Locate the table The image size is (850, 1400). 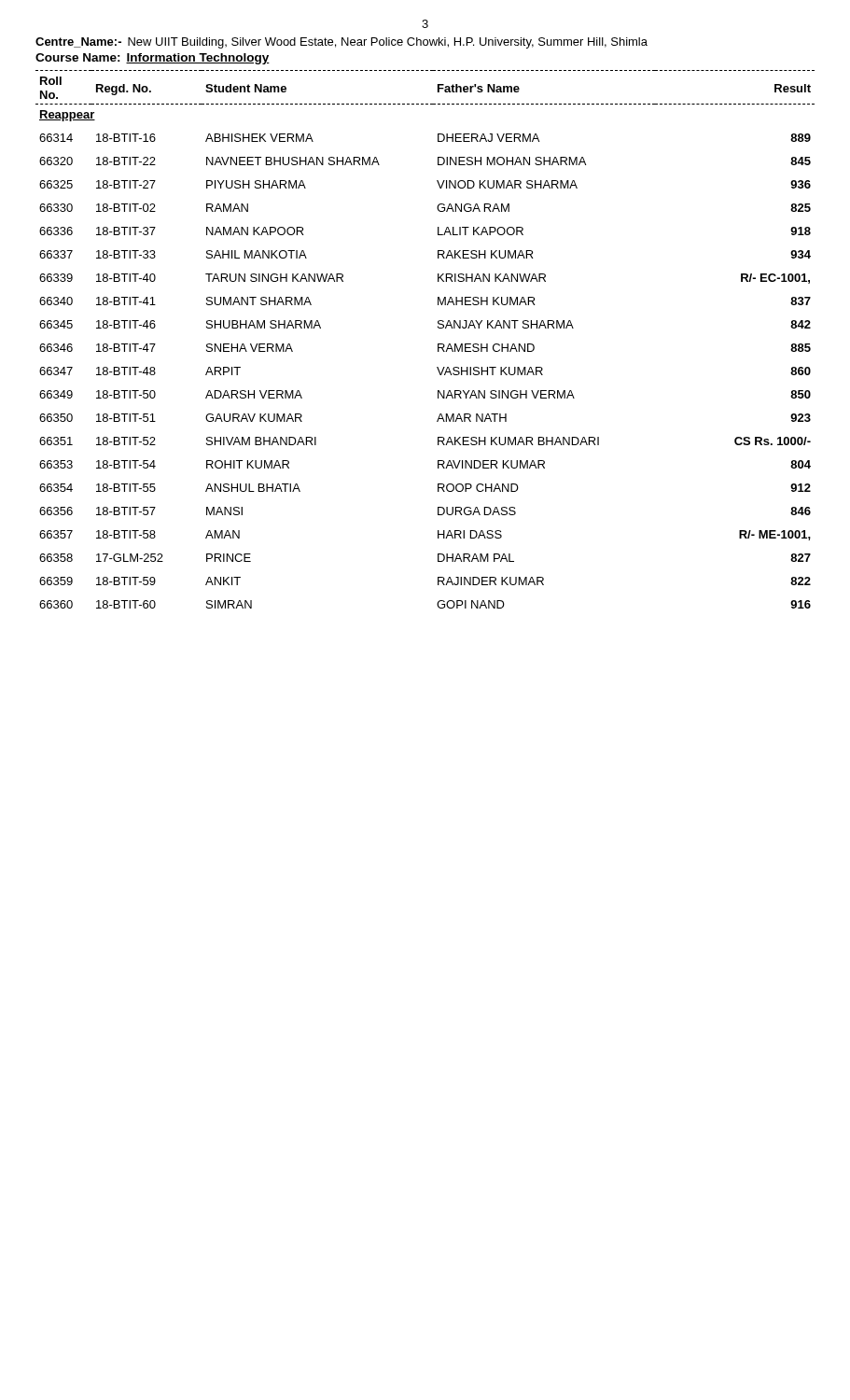[425, 341]
